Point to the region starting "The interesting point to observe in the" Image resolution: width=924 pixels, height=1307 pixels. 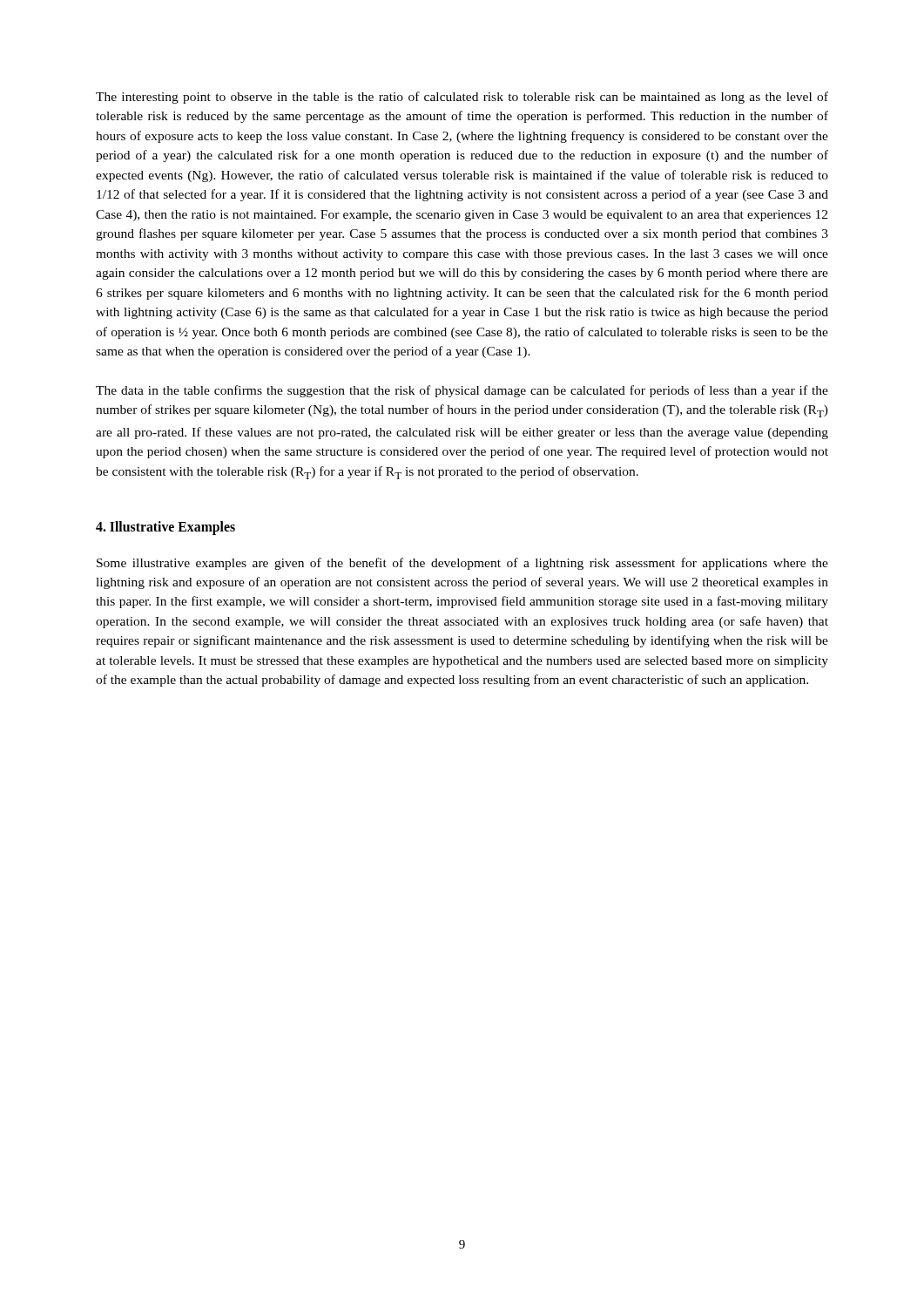coord(462,224)
